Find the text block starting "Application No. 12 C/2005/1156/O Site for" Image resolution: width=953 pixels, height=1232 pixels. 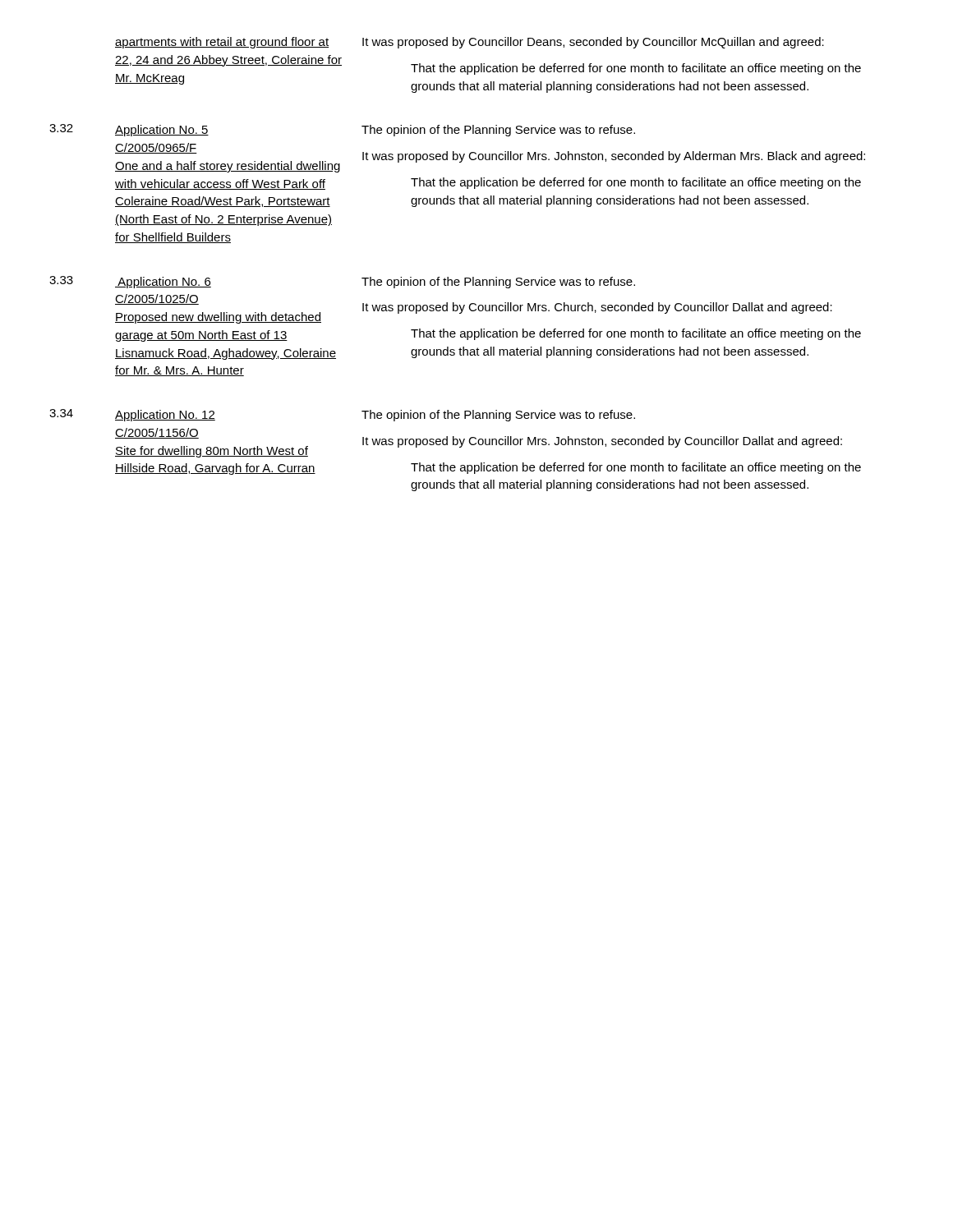pos(215,441)
